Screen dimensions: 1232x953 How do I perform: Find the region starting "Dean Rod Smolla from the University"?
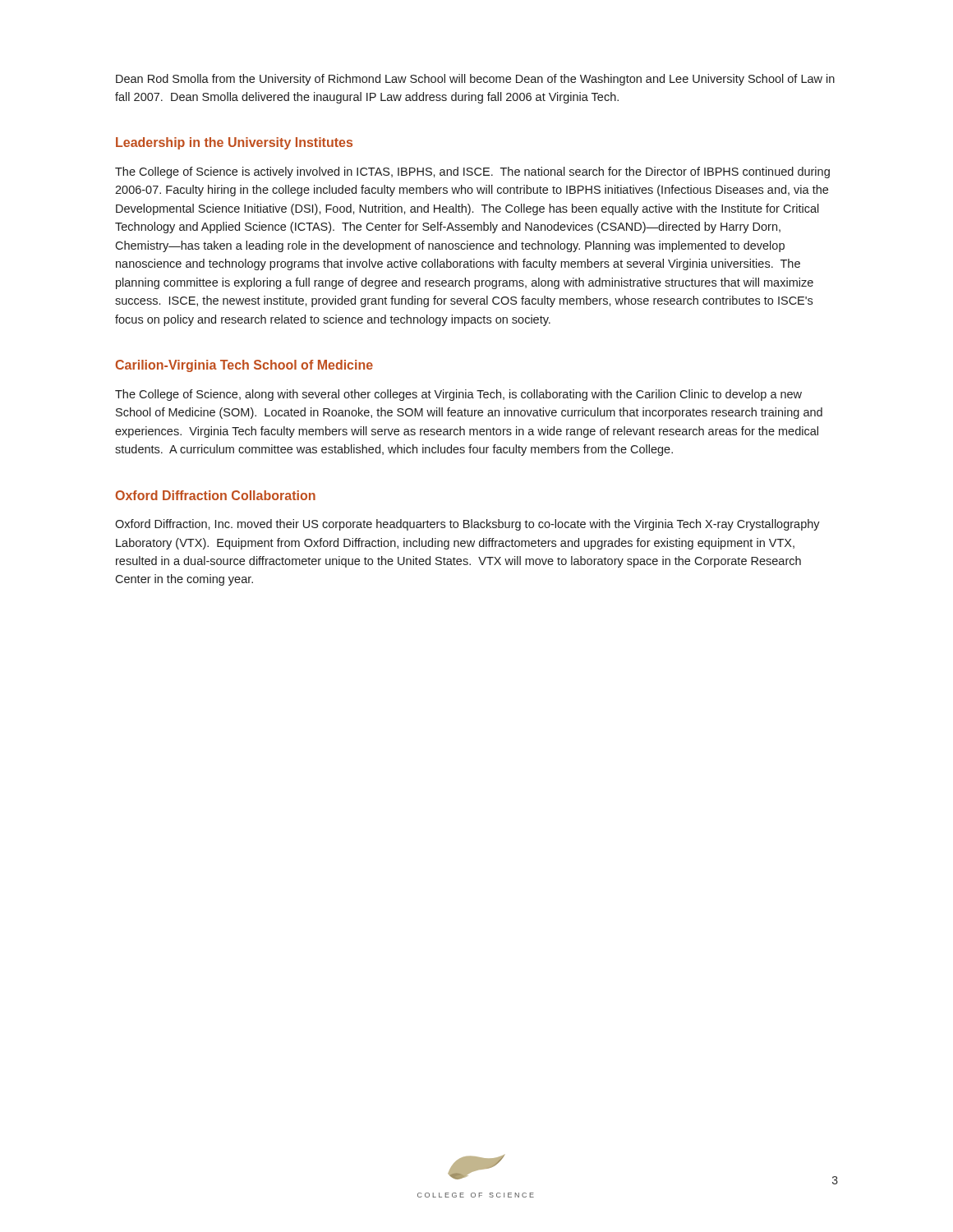point(476,88)
